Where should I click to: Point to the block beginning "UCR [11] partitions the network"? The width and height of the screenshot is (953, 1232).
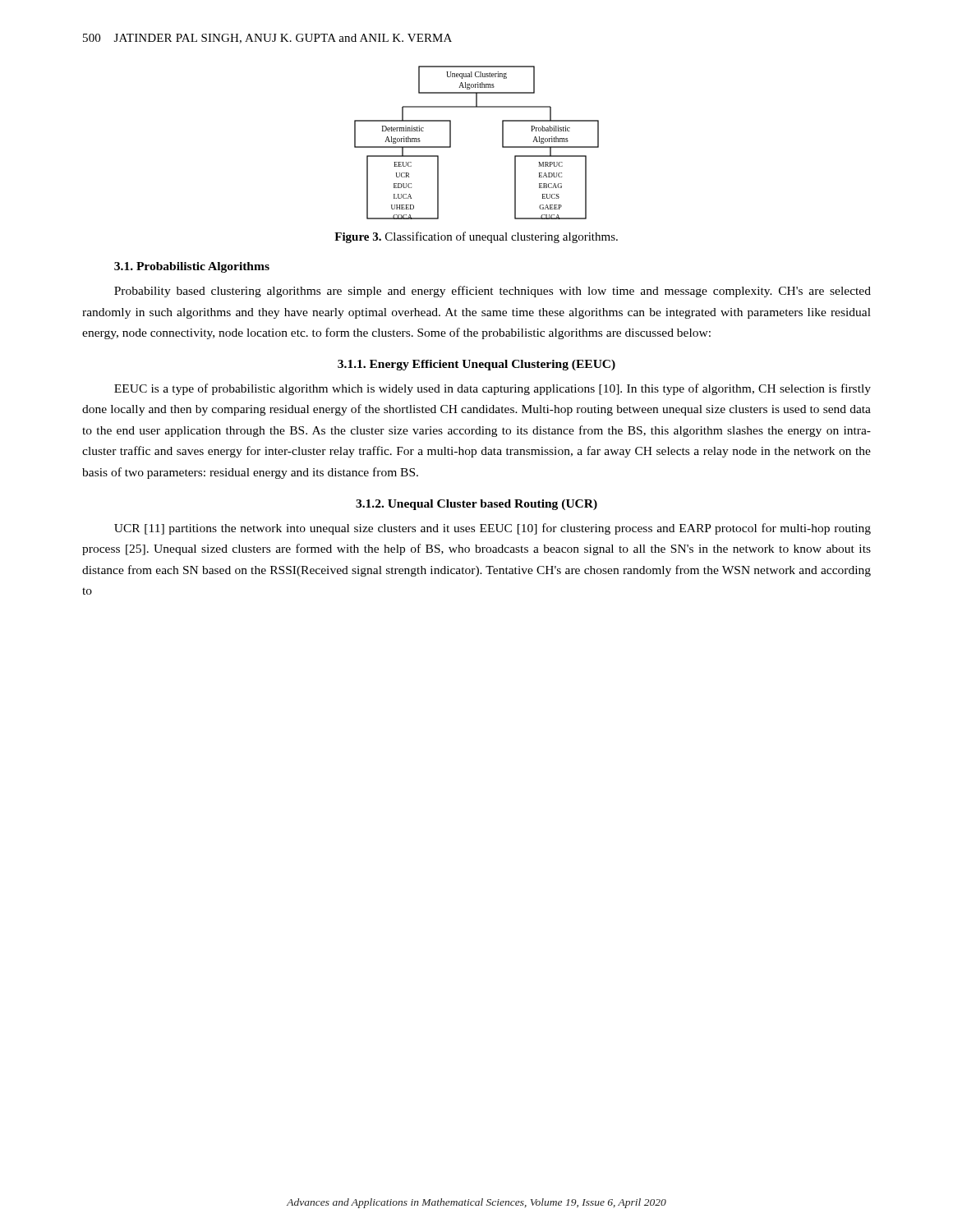pos(476,559)
